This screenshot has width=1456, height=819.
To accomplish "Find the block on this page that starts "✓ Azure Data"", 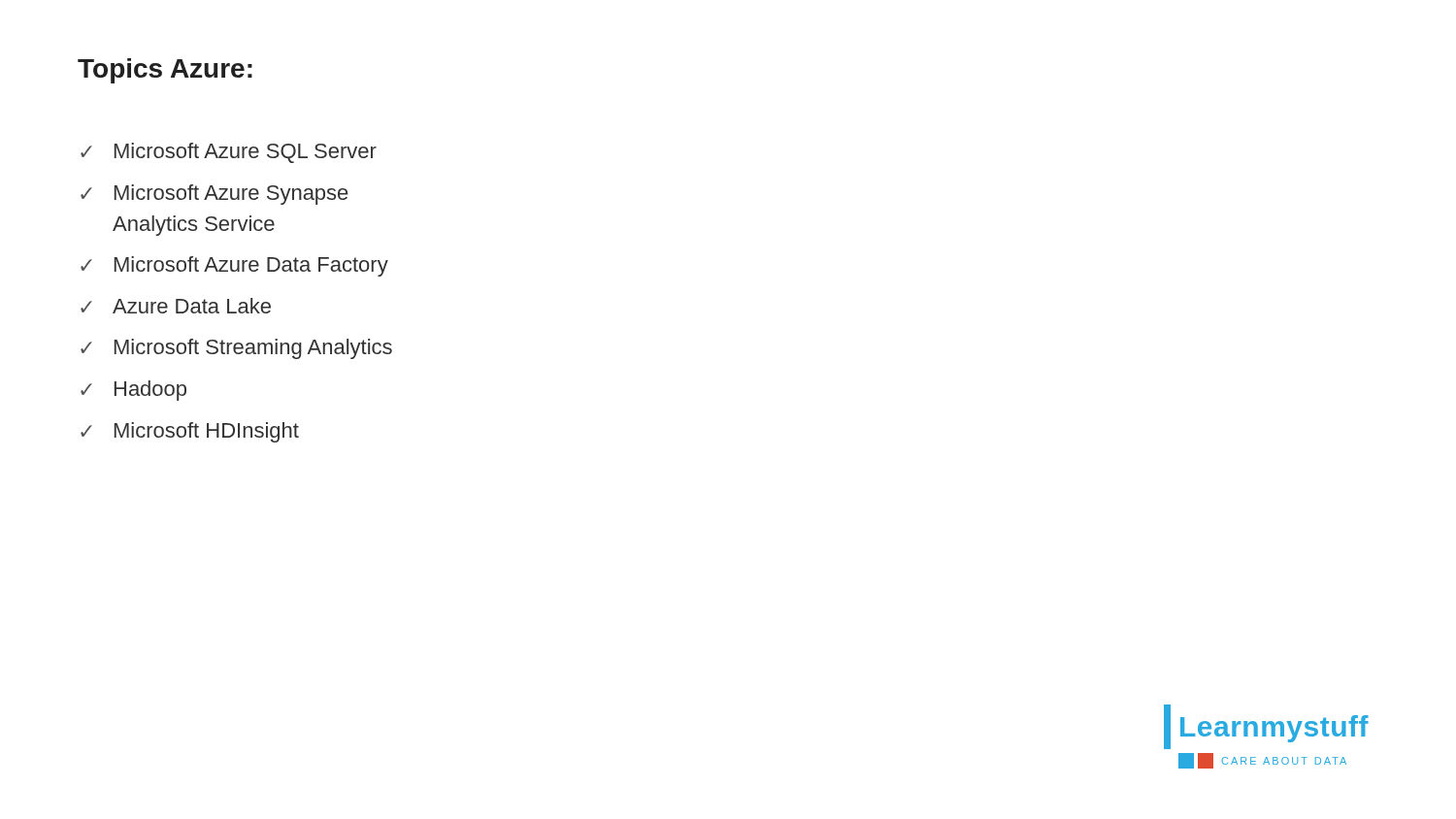I will click(175, 307).
